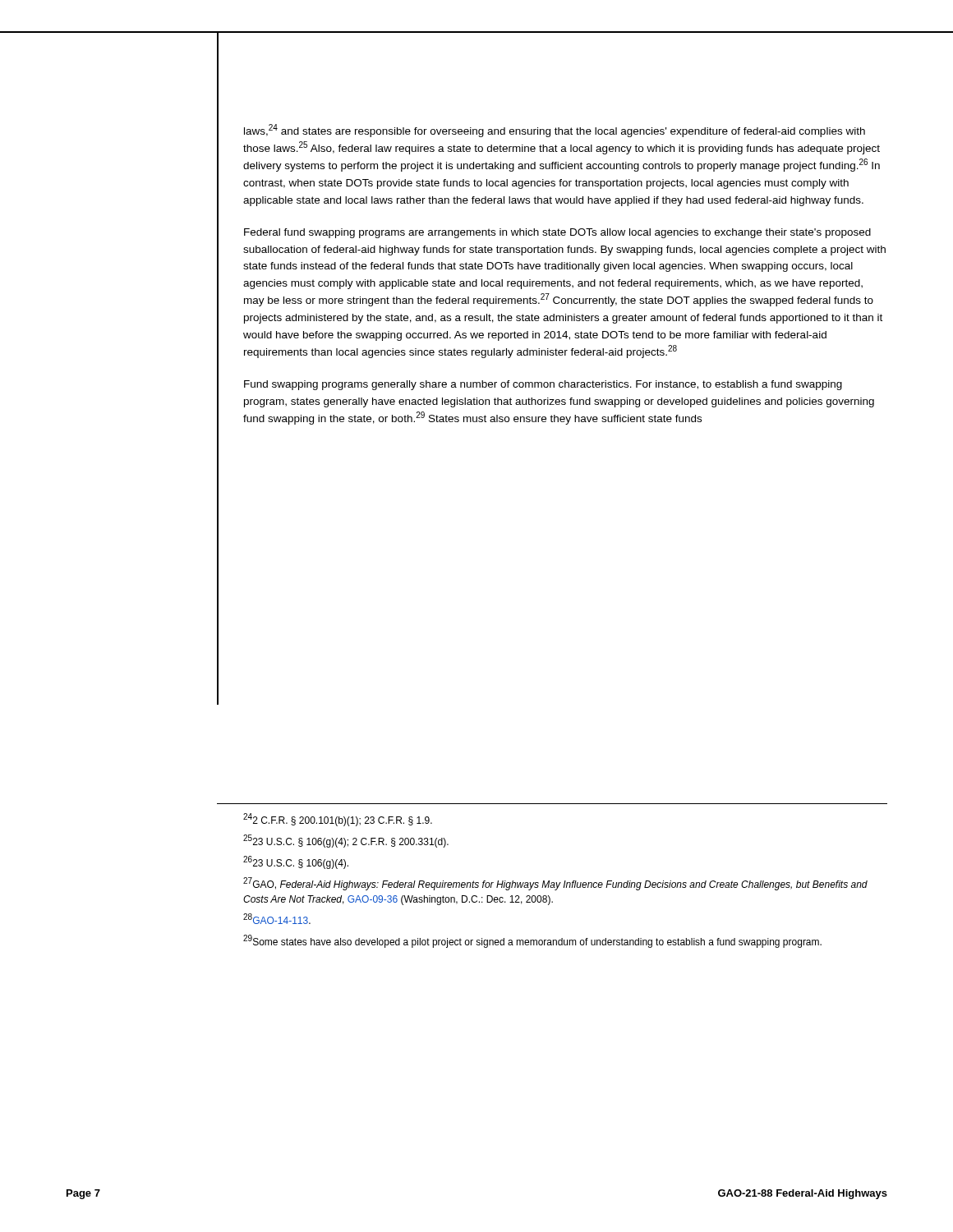Navigate to the region starting "2523 U.S.C. § 106(g)(4); 2 C.F.R."
953x1232 pixels.
346,841
